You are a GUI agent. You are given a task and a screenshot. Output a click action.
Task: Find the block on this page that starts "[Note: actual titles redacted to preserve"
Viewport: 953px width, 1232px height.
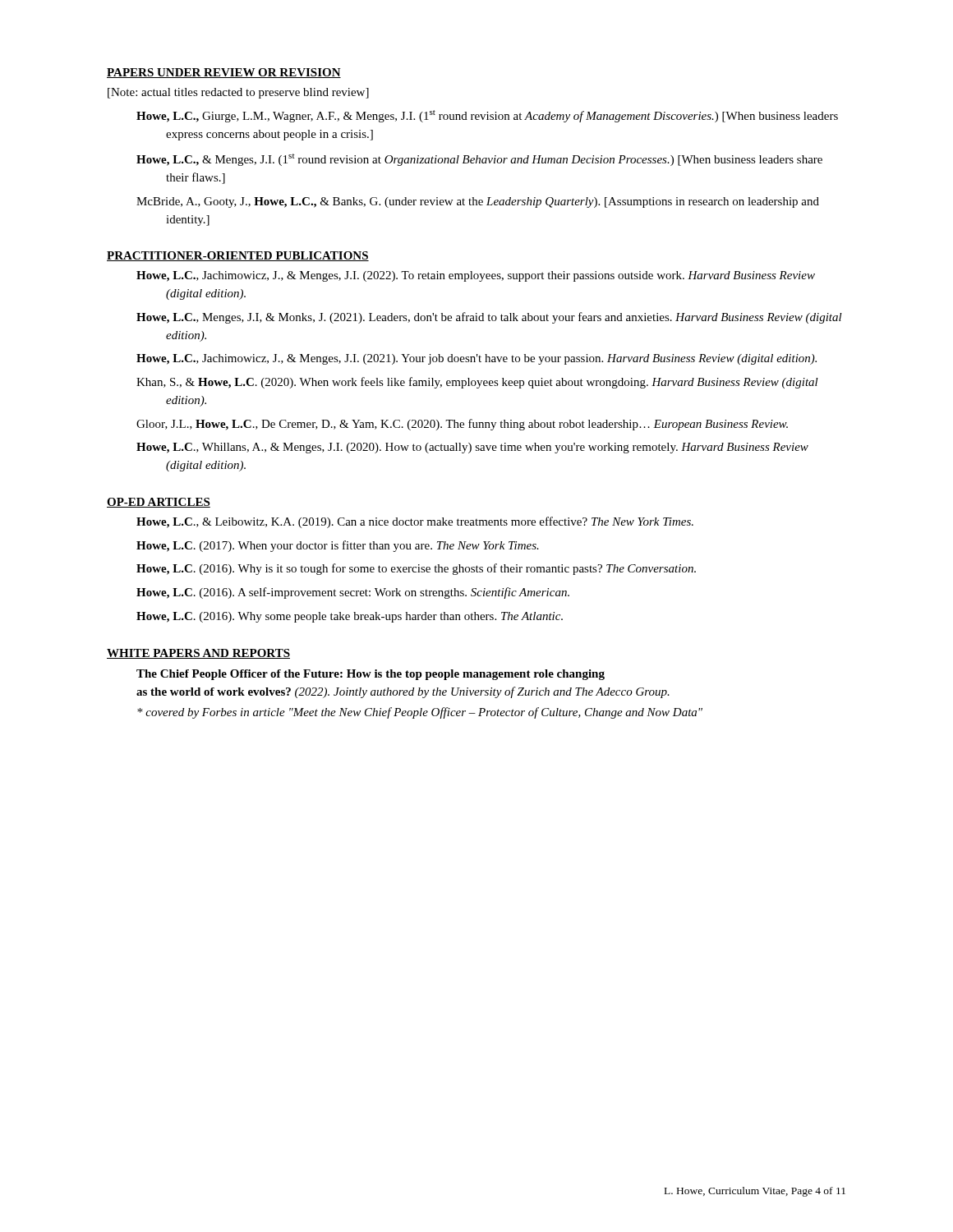tap(238, 92)
